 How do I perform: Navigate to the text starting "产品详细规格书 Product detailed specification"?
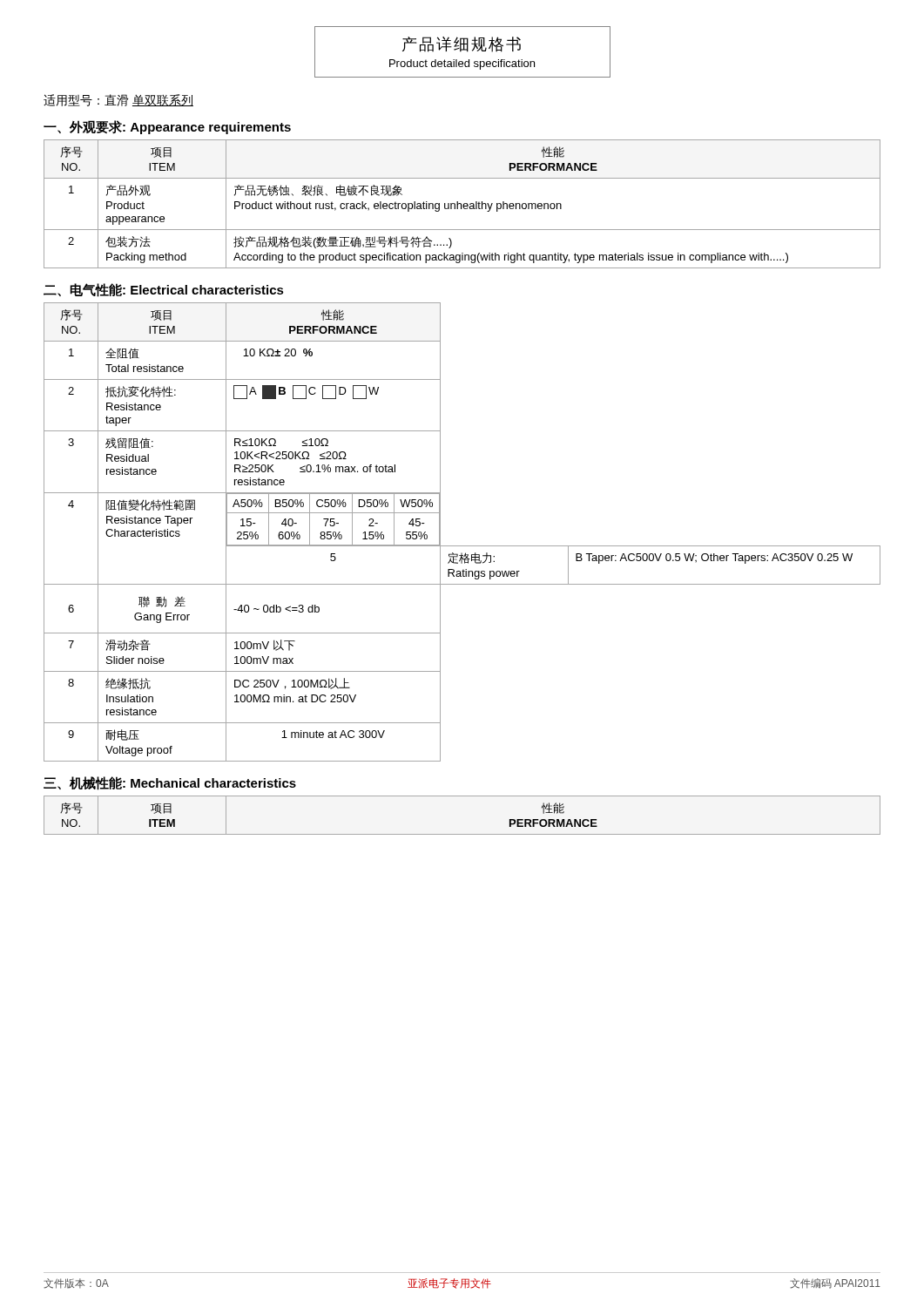point(462,52)
